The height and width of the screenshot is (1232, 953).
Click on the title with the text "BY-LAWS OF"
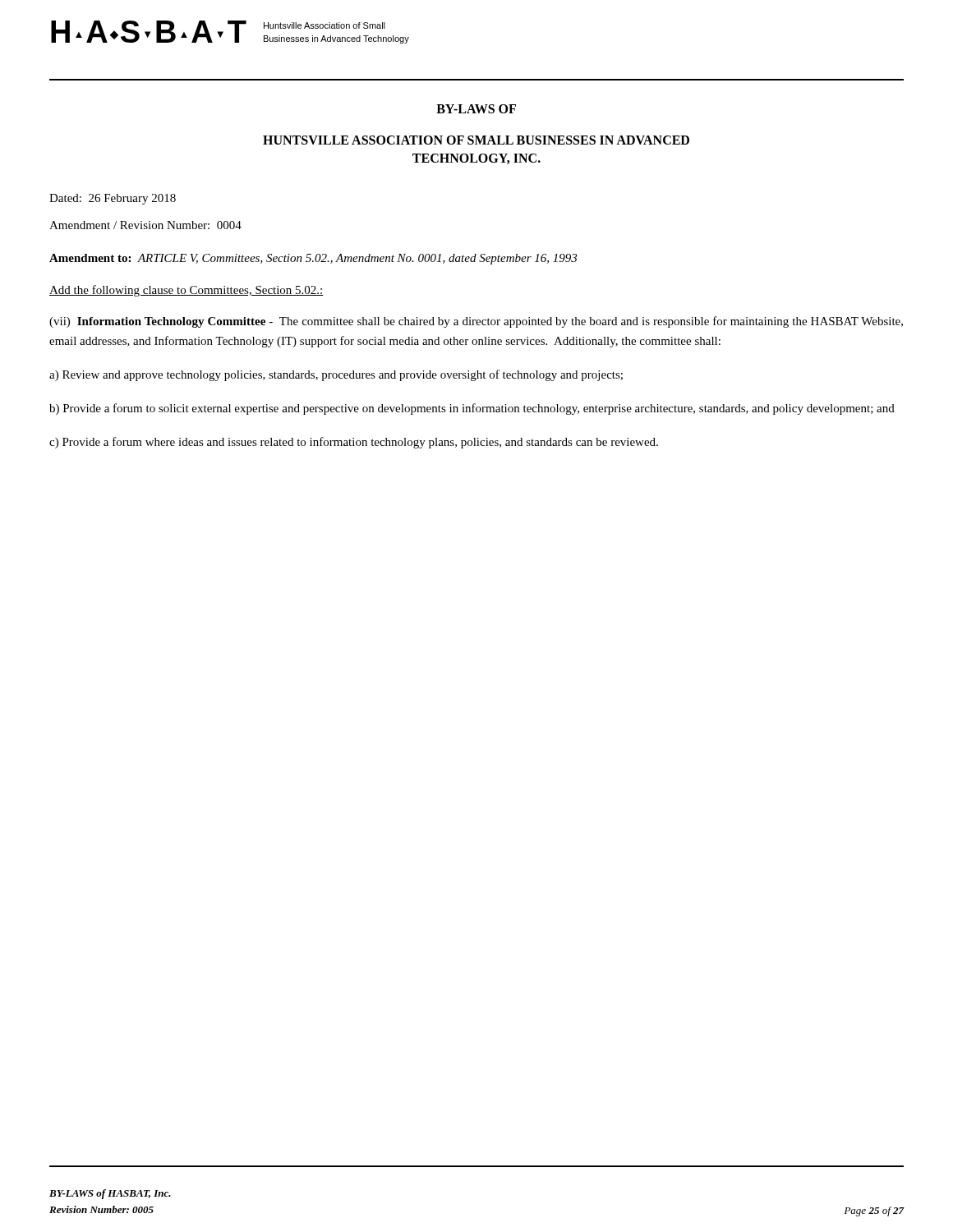click(476, 109)
